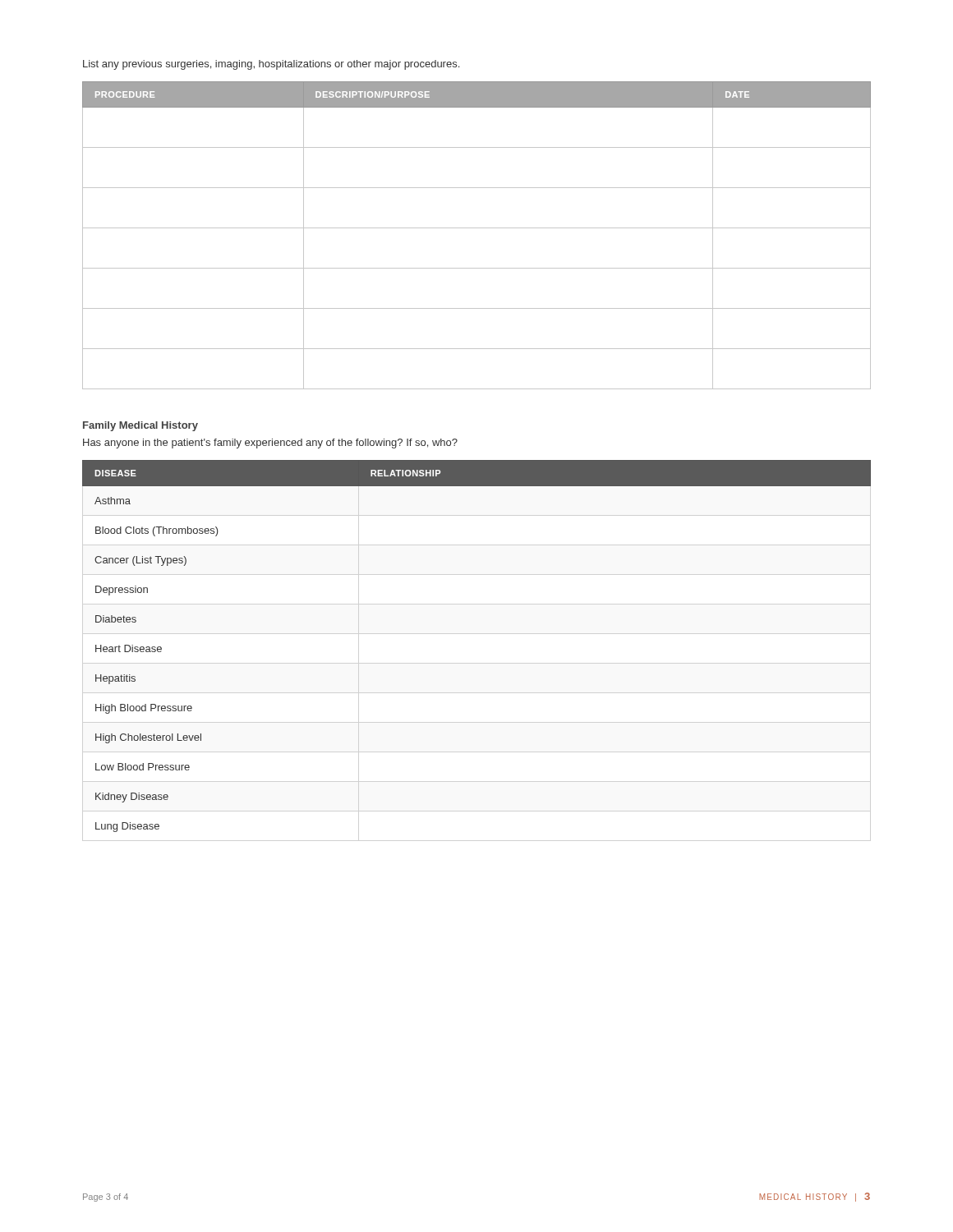Find the text block starting "Family Medical History"
The width and height of the screenshot is (953, 1232).
(140, 425)
